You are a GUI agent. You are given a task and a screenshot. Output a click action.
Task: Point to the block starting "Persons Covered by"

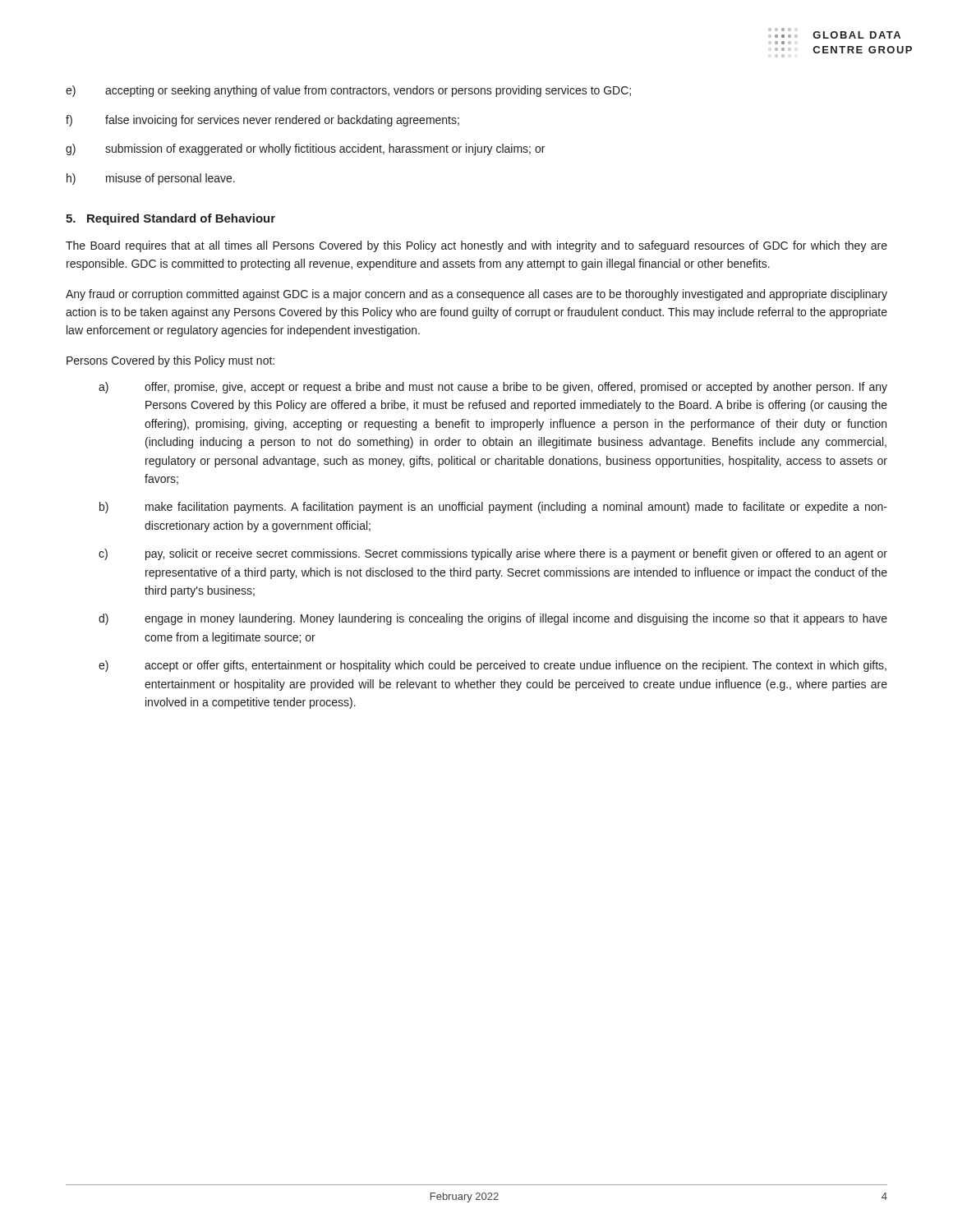(x=171, y=360)
